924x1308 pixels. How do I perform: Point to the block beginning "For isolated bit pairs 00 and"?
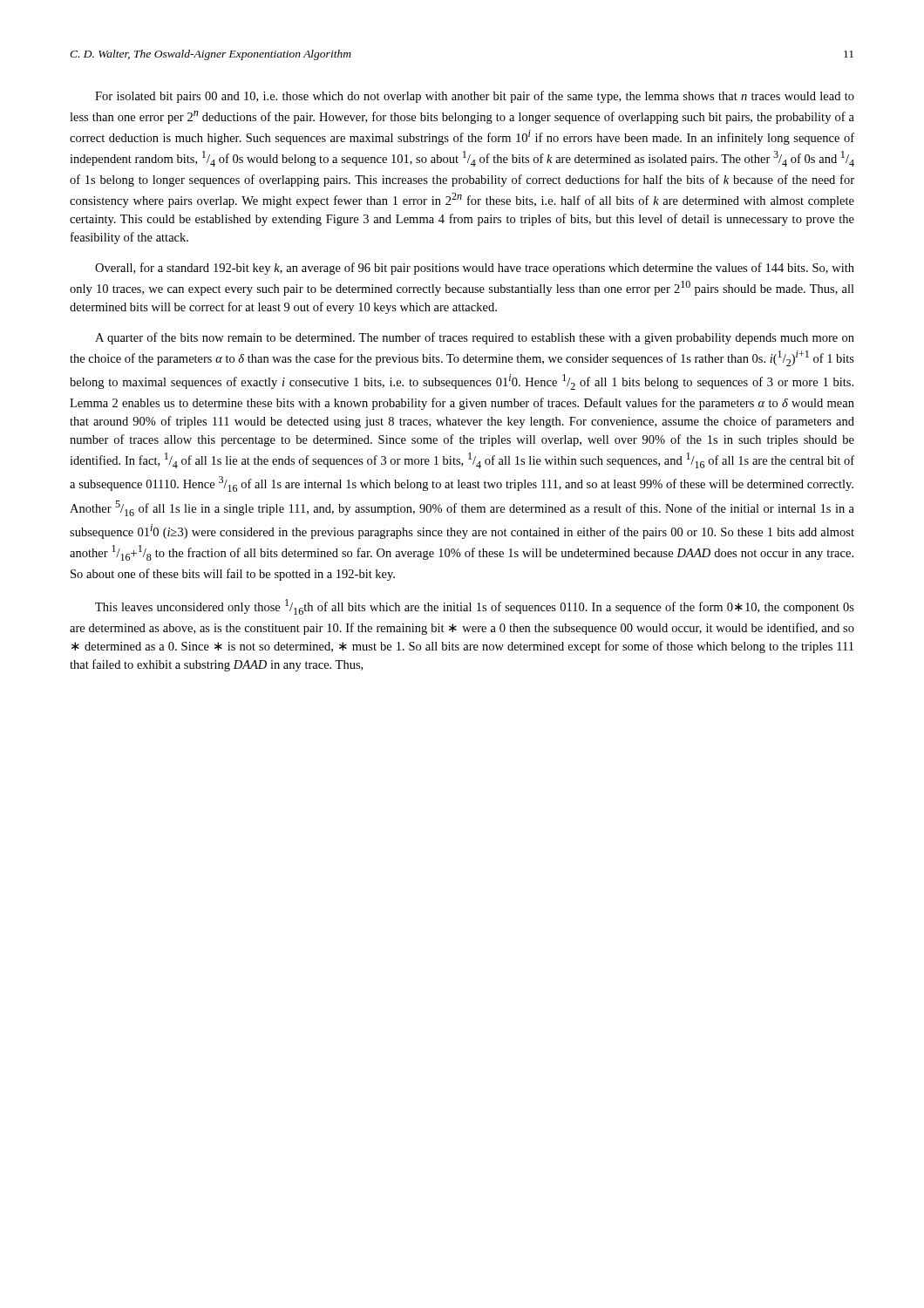tap(462, 166)
